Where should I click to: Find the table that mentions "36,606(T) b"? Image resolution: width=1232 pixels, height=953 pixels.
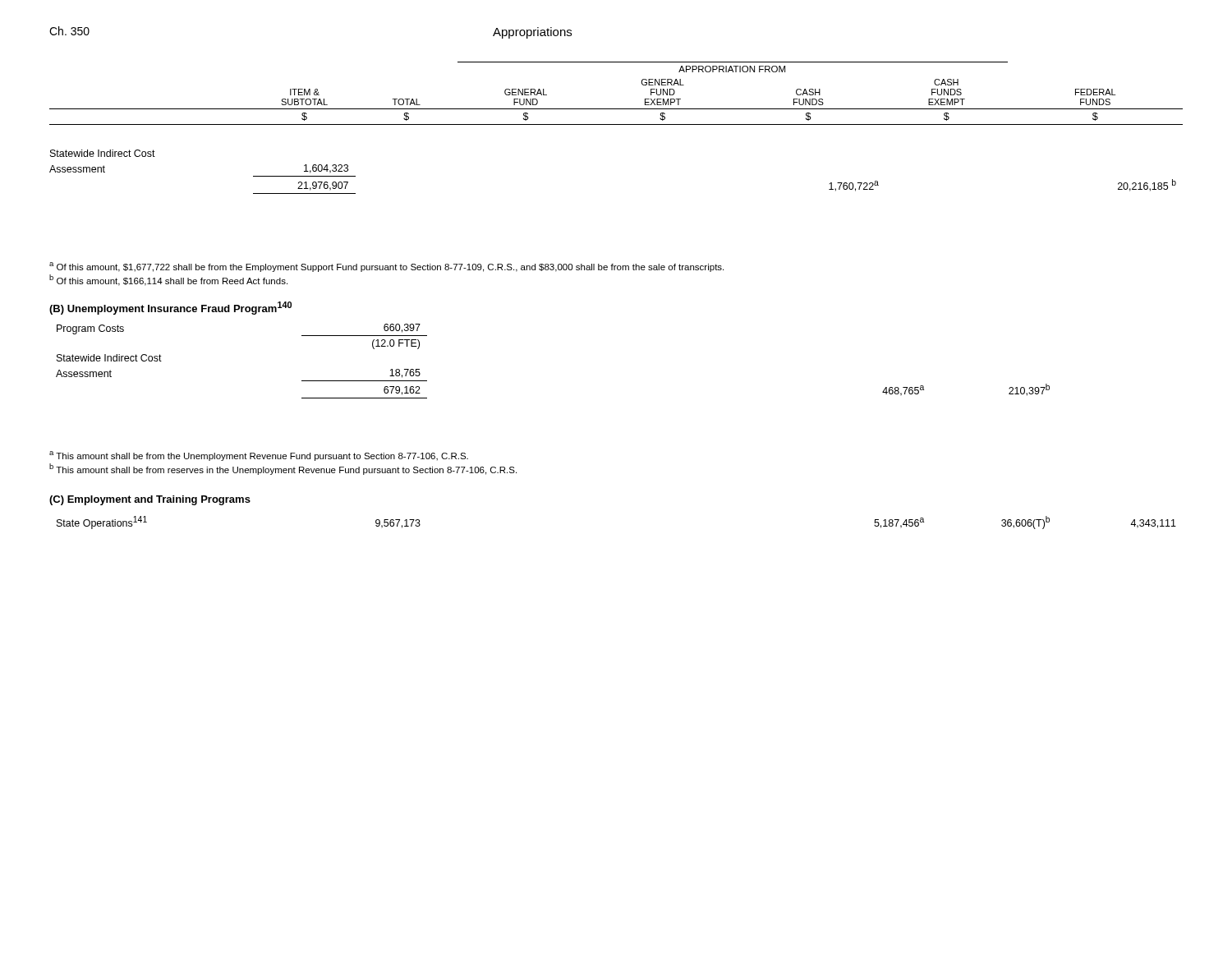pos(616,522)
